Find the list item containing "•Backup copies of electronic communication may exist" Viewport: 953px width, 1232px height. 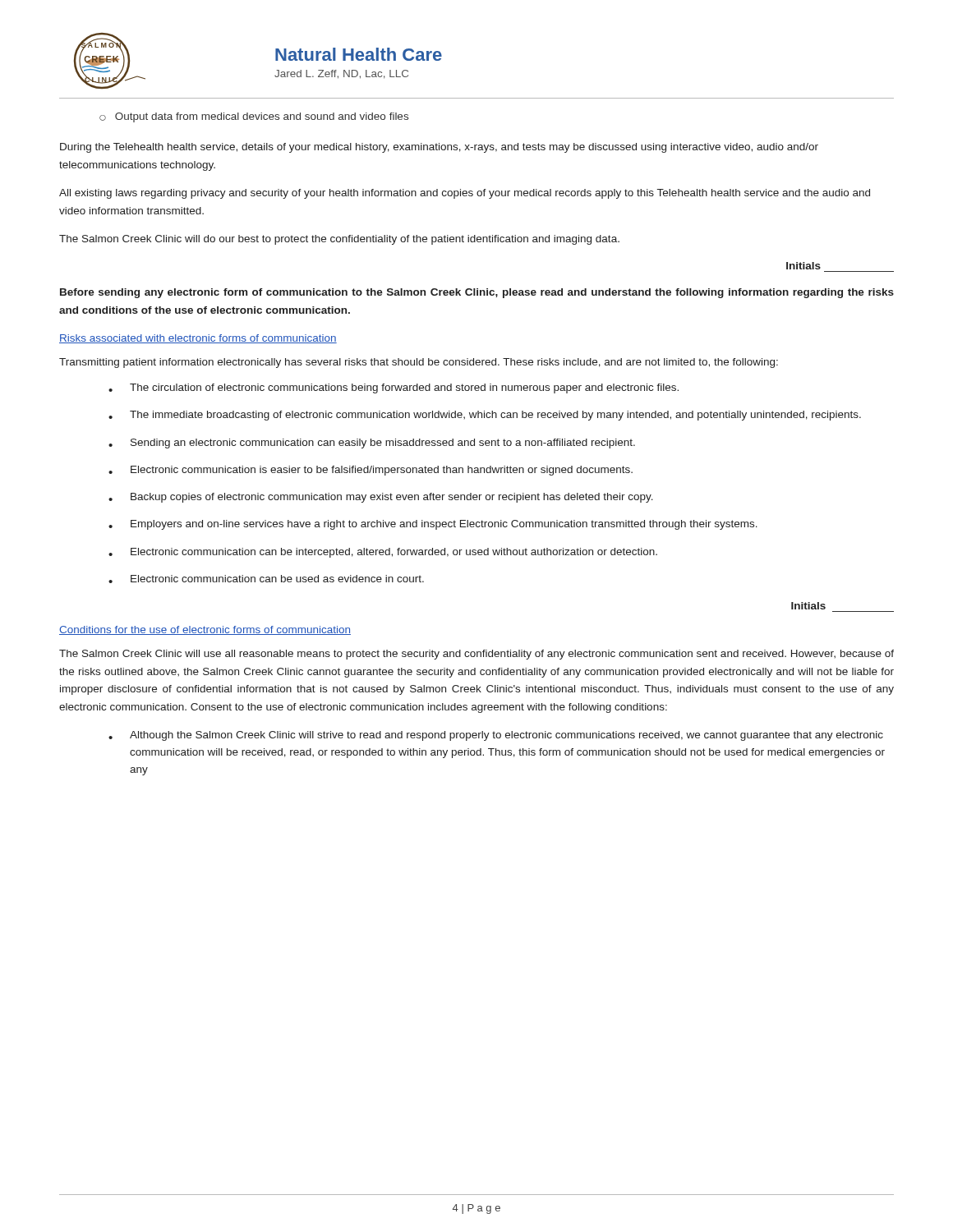pos(381,499)
